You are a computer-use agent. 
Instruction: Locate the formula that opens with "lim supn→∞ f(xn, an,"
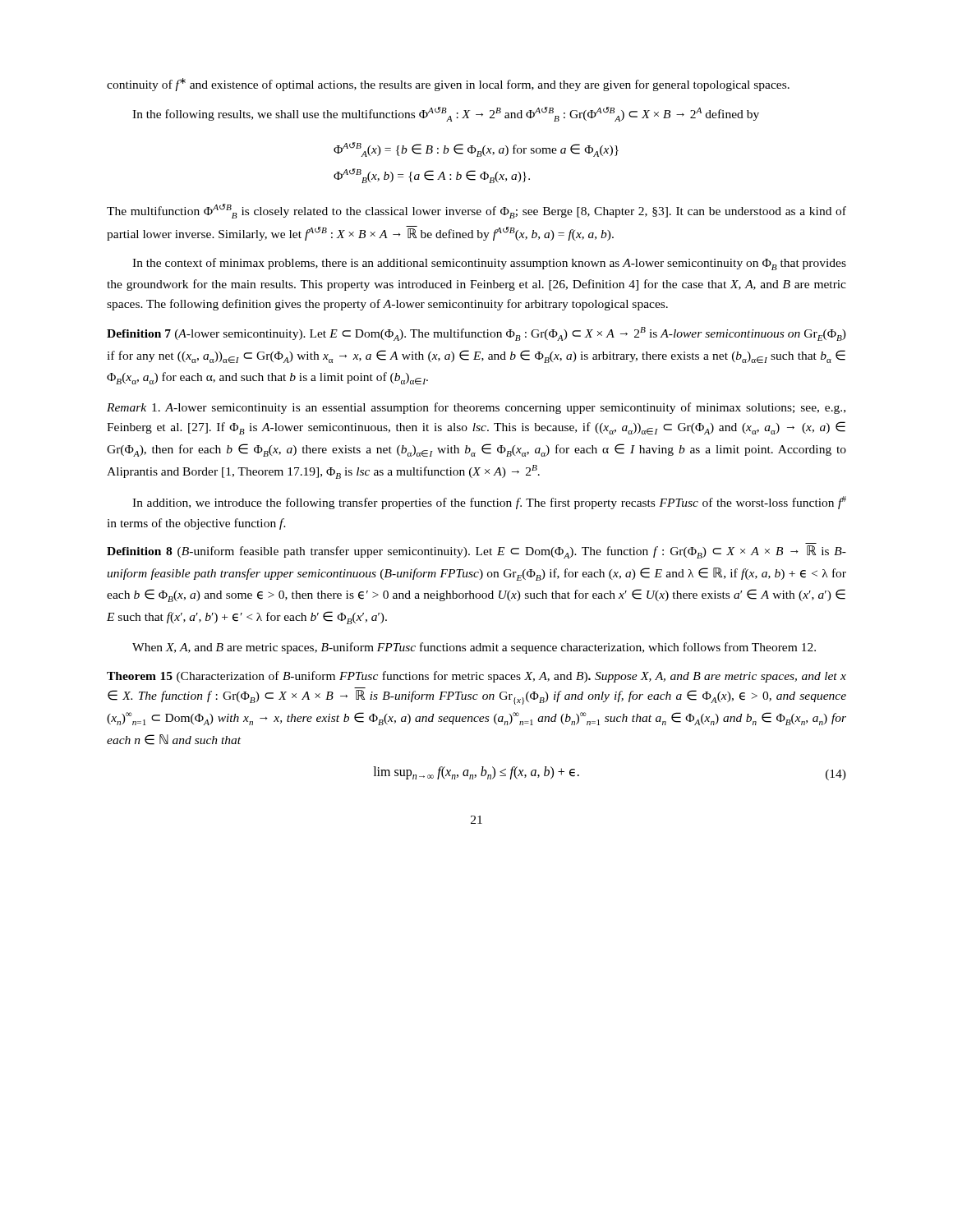468,773
